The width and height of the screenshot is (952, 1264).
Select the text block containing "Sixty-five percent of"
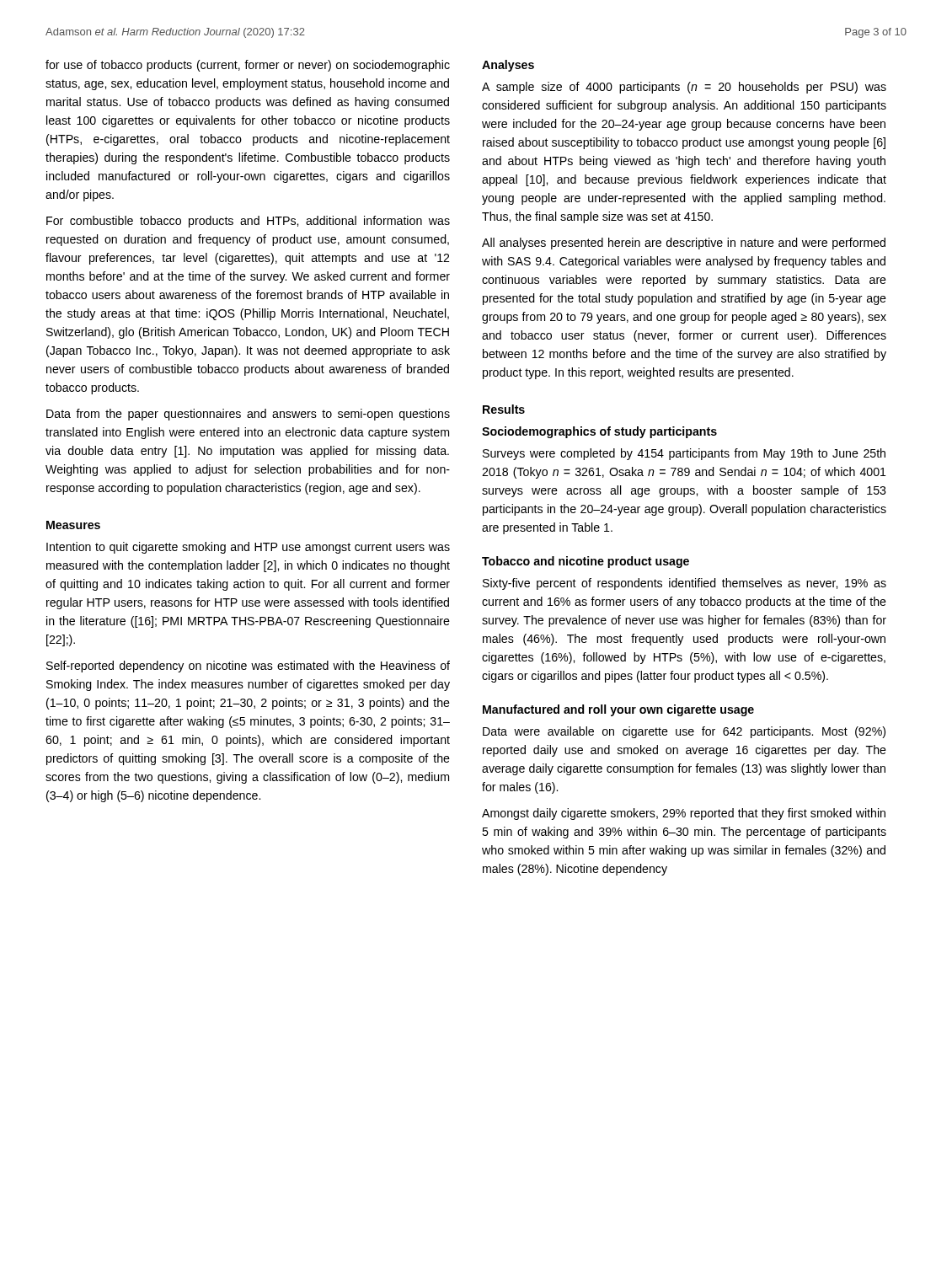point(684,630)
